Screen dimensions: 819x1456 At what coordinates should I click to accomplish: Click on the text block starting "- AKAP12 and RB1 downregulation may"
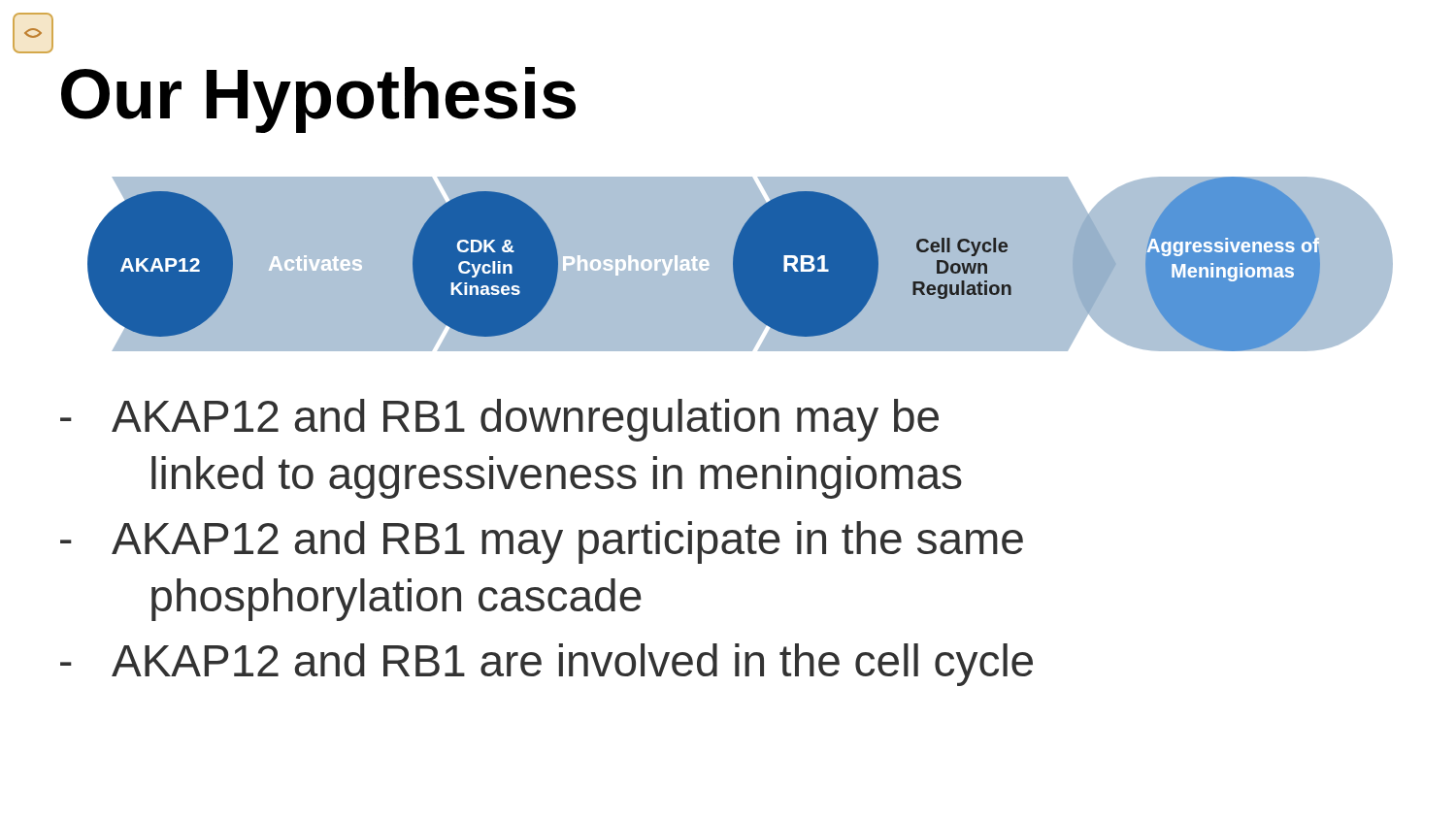click(511, 445)
